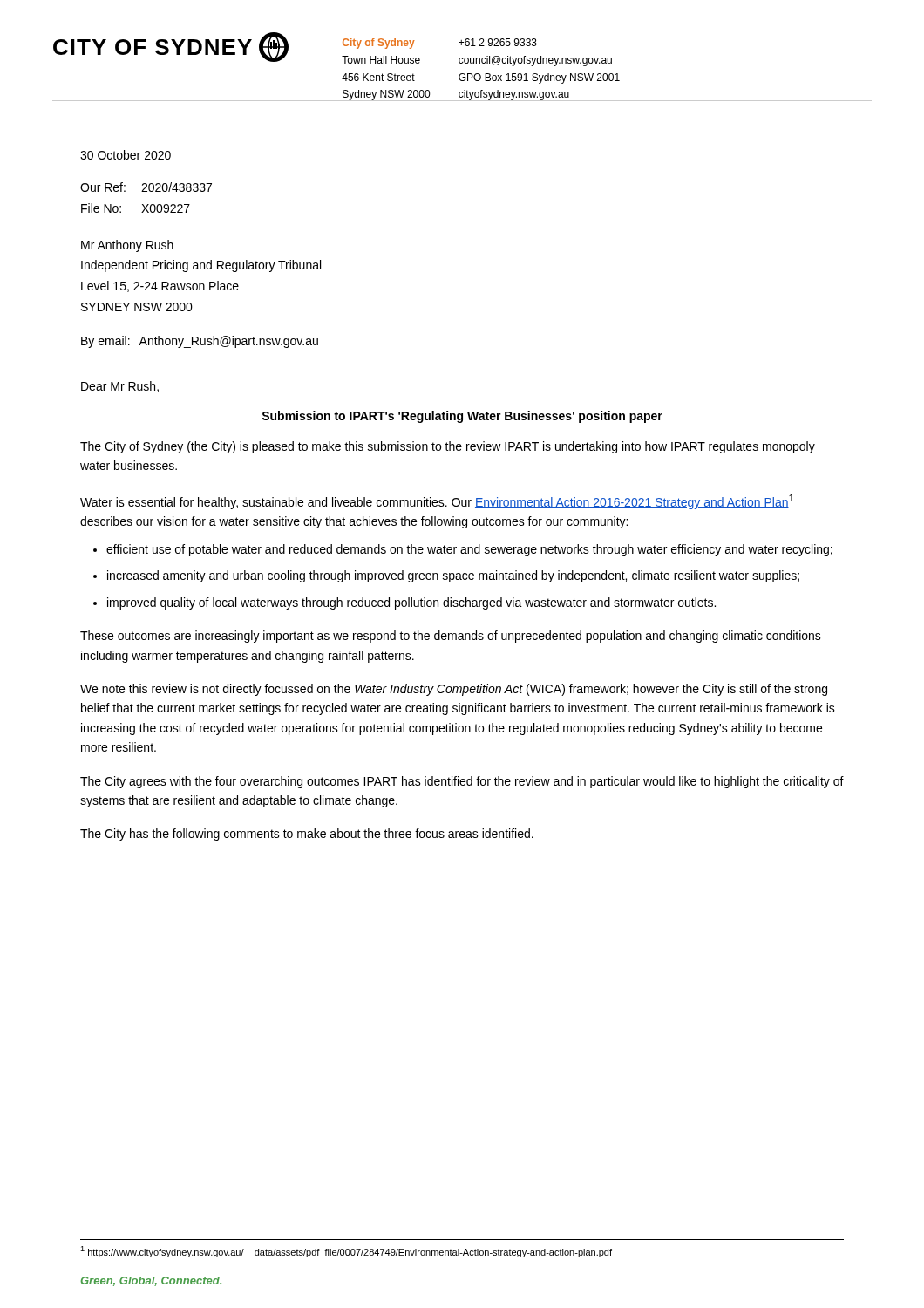Find "By email: Anthony_Rush@ipart.nsw.gov.au" on this page

click(200, 341)
